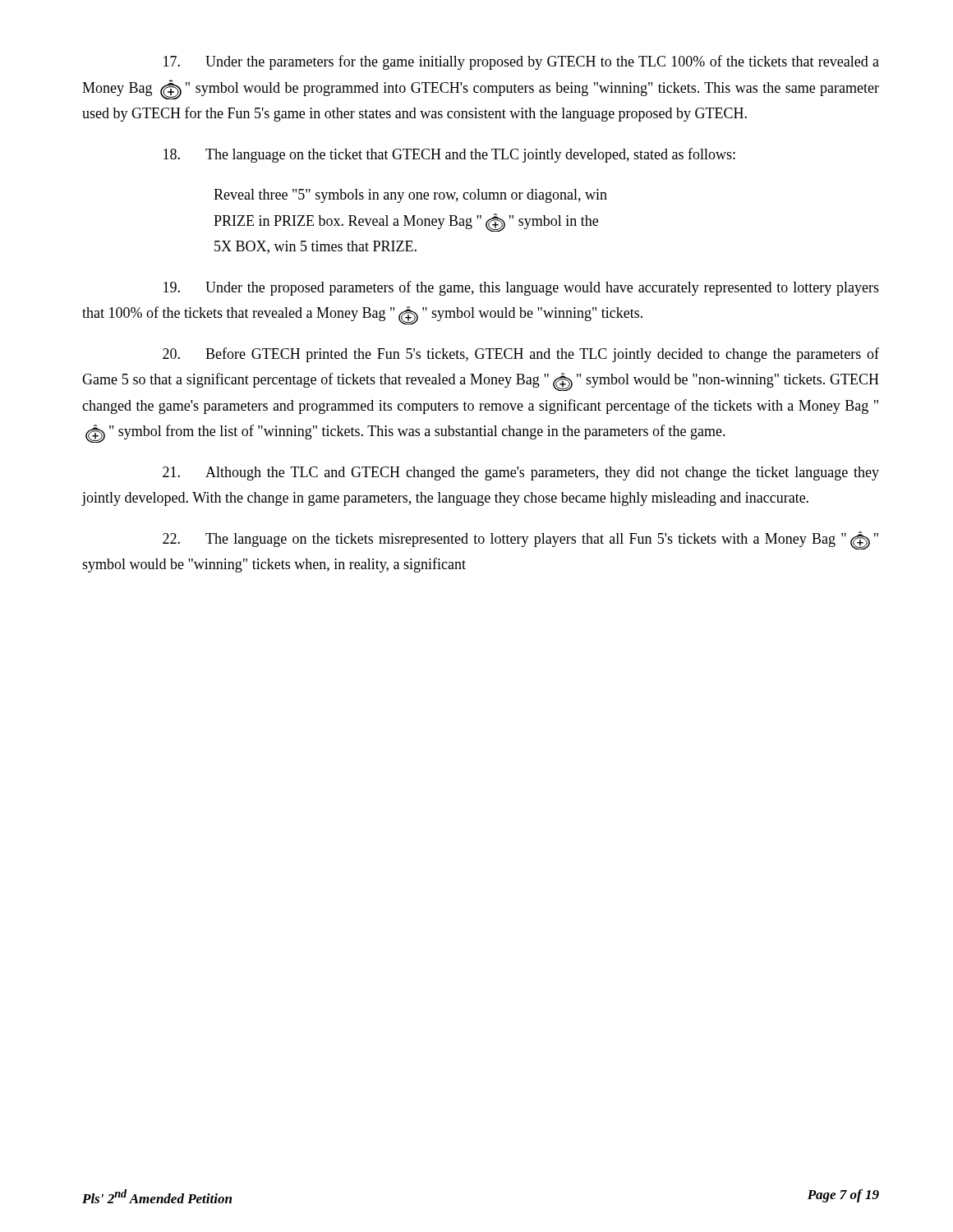
Task: Find the block on this page that starts "18.The language on the ticket that GTECH and"
Action: coord(409,155)
